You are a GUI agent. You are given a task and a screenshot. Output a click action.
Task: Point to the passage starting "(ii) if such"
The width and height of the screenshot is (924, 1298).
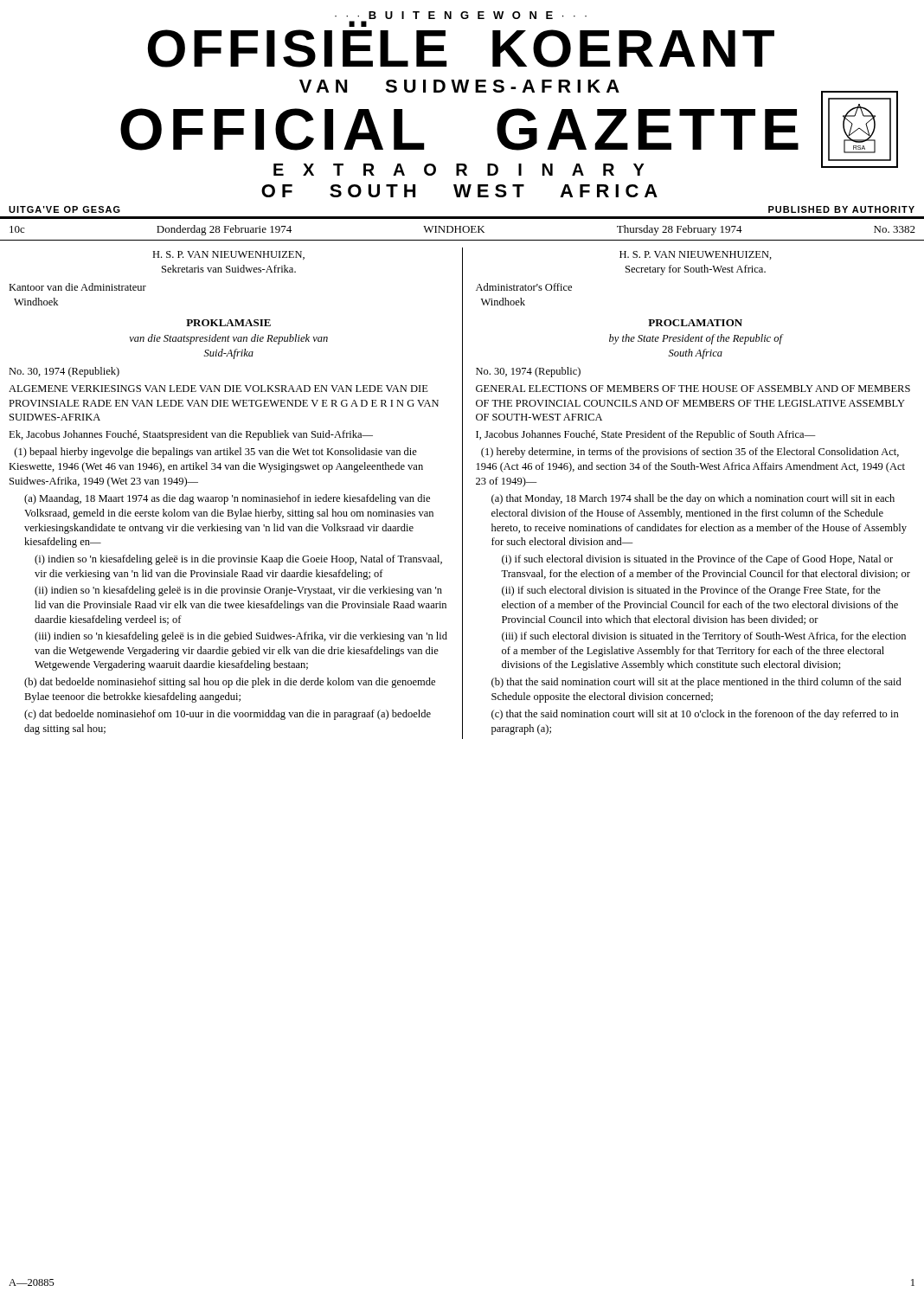(700, 605)
